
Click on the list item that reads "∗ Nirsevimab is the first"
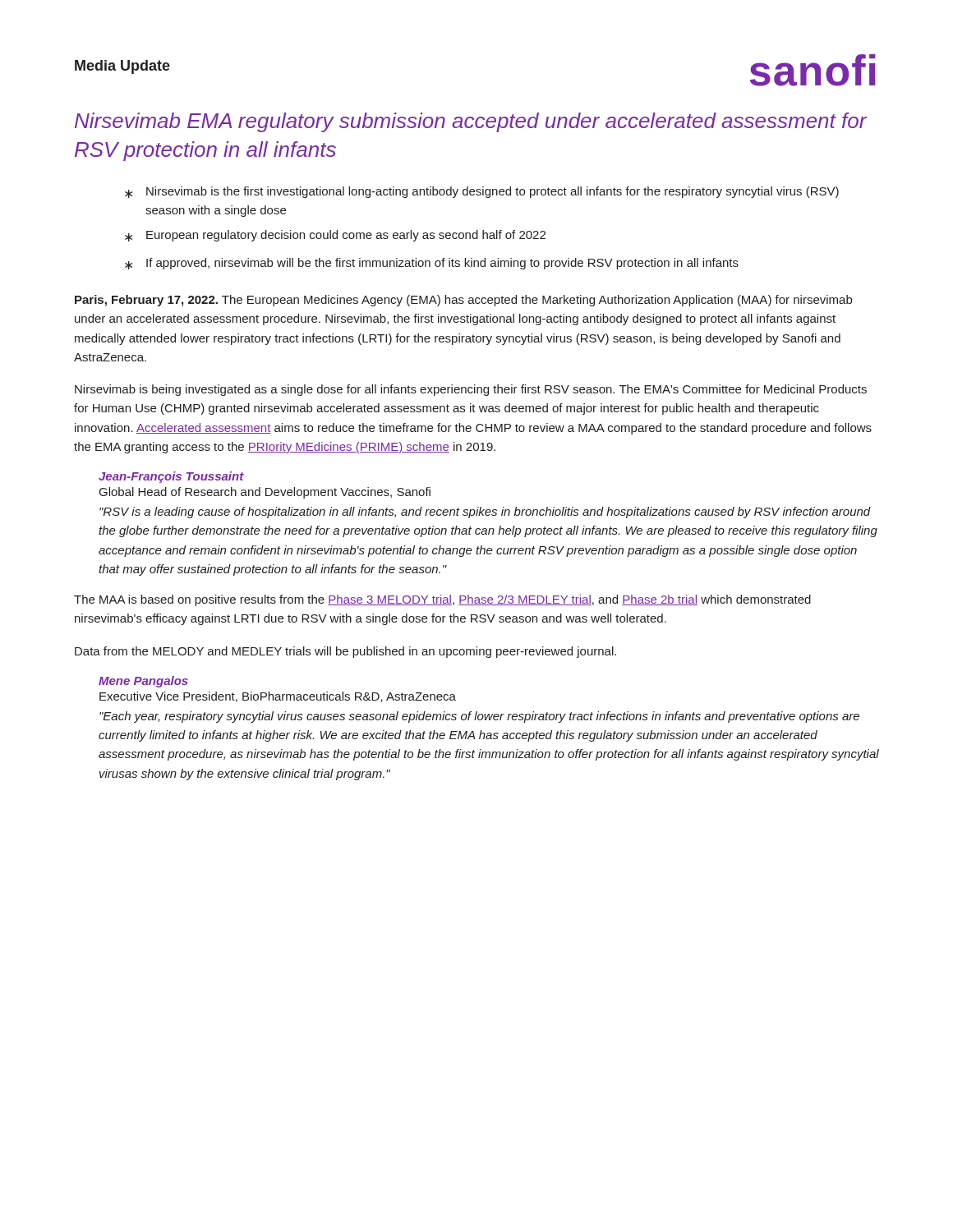click(501, 201)
